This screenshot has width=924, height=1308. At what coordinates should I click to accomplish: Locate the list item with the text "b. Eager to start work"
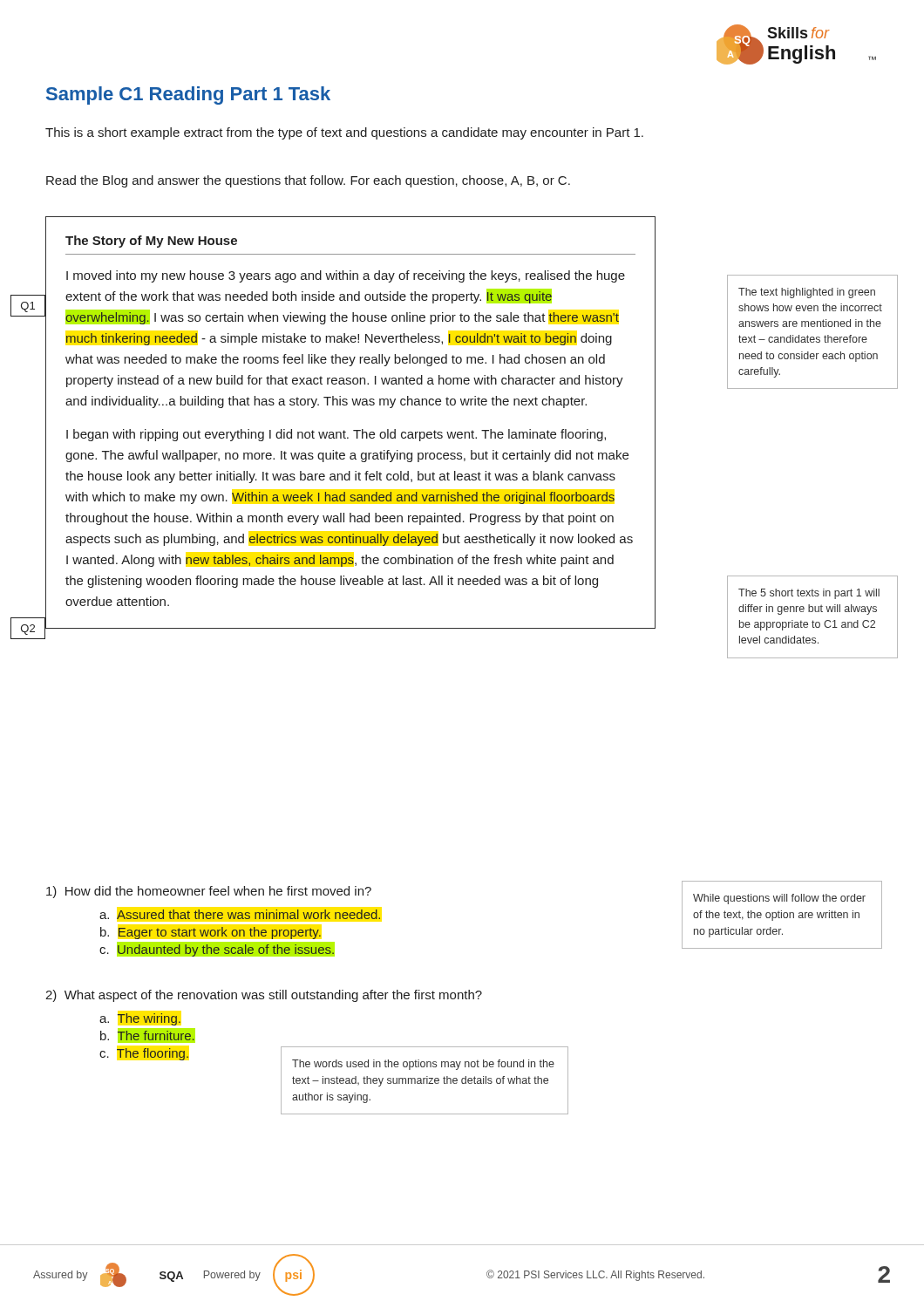pyautogui.click(x=210, y=932)
